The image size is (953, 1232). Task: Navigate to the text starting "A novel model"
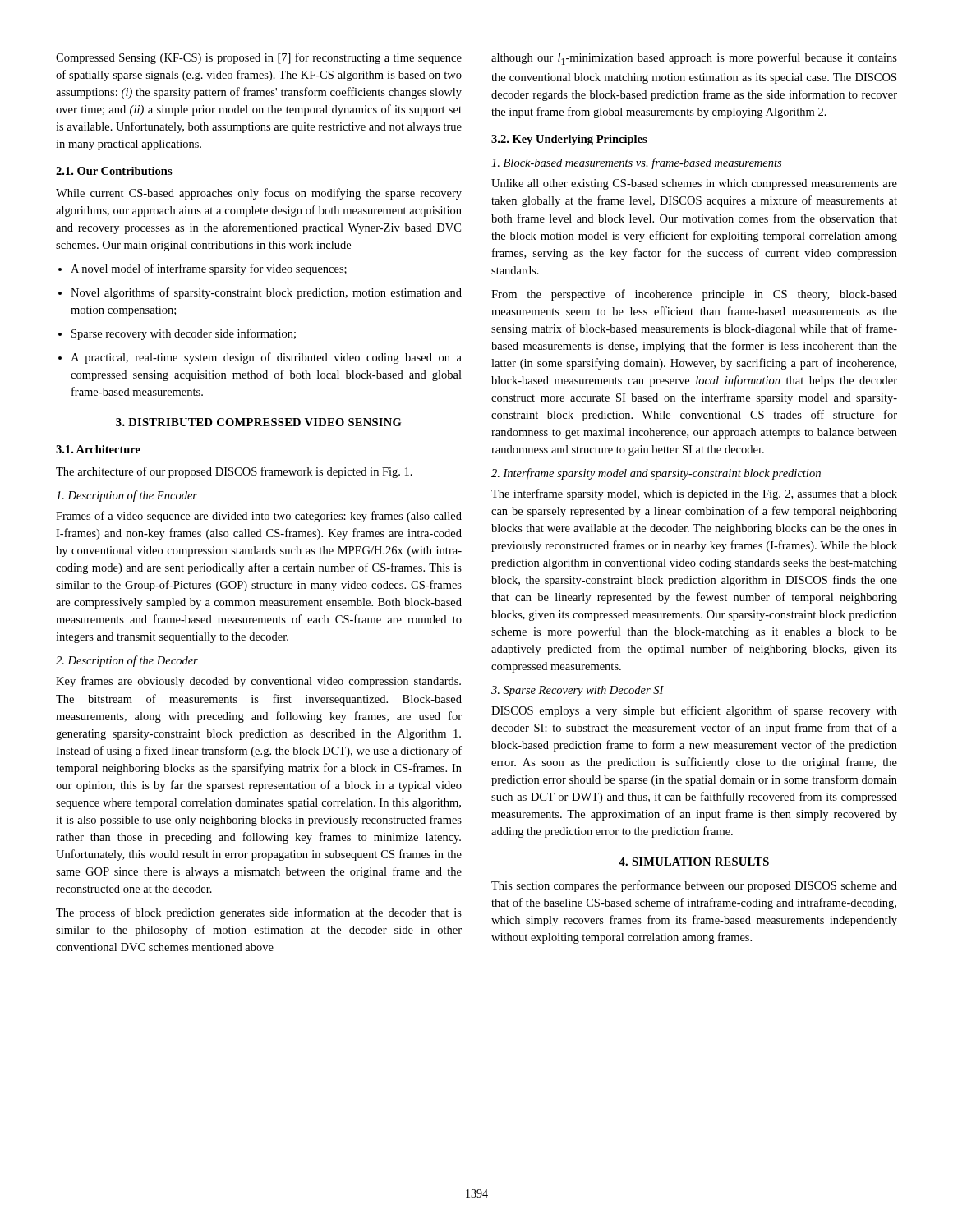pyautogui.click(x=266, y=269)
